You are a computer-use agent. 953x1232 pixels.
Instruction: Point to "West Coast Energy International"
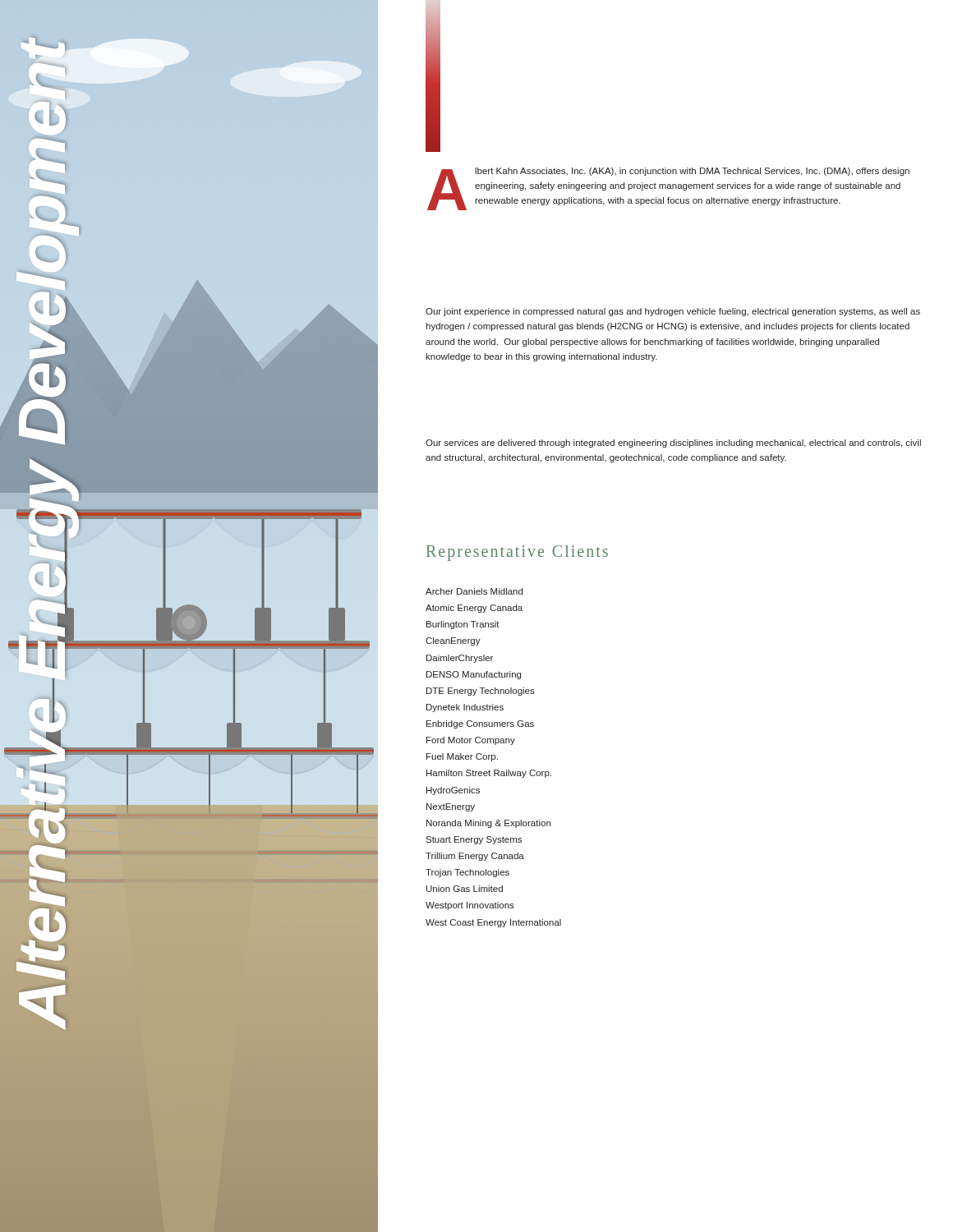coord(494,922)
